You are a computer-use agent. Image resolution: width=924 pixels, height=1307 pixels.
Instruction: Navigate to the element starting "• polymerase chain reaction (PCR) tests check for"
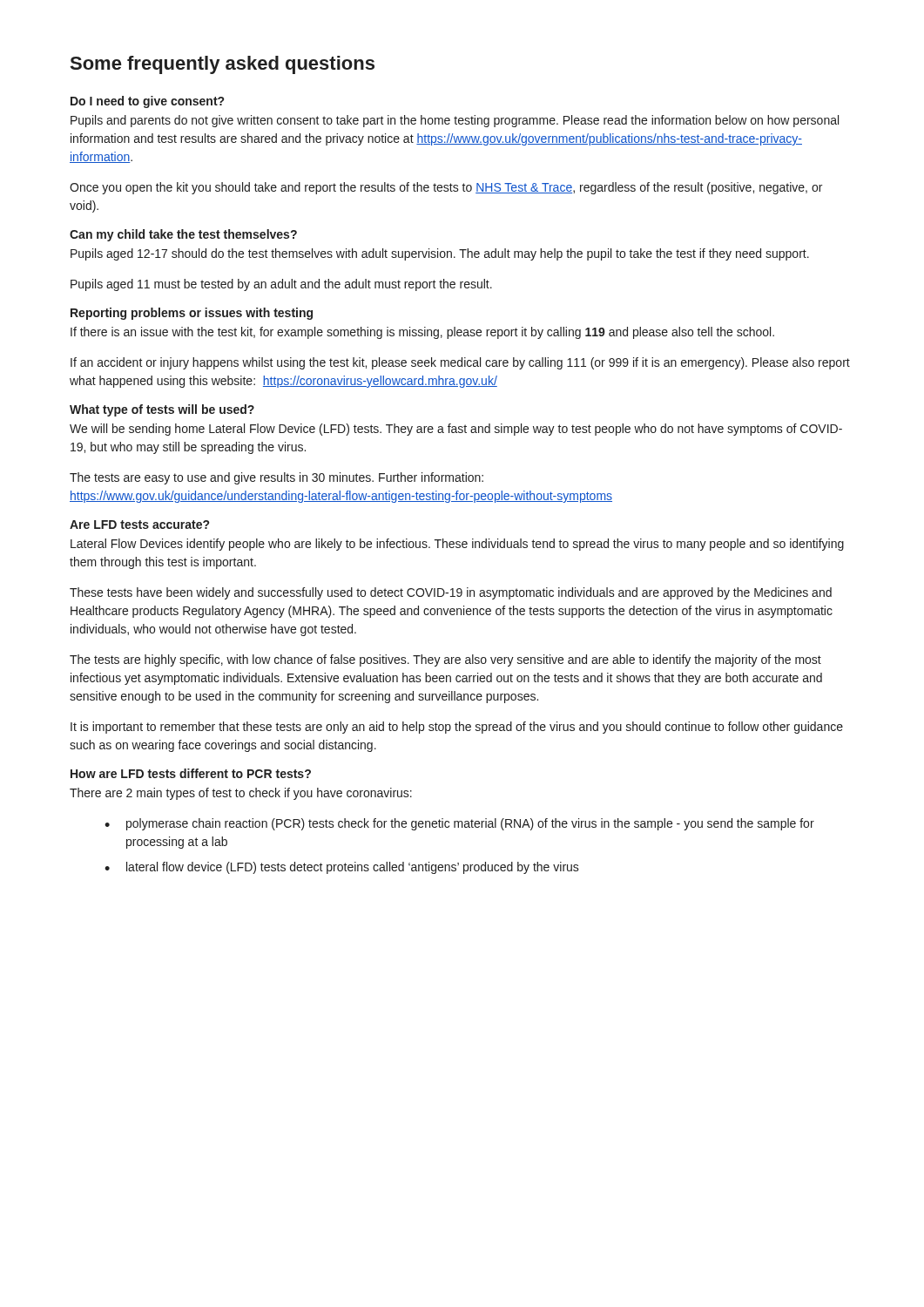click(x=479, y=833)
